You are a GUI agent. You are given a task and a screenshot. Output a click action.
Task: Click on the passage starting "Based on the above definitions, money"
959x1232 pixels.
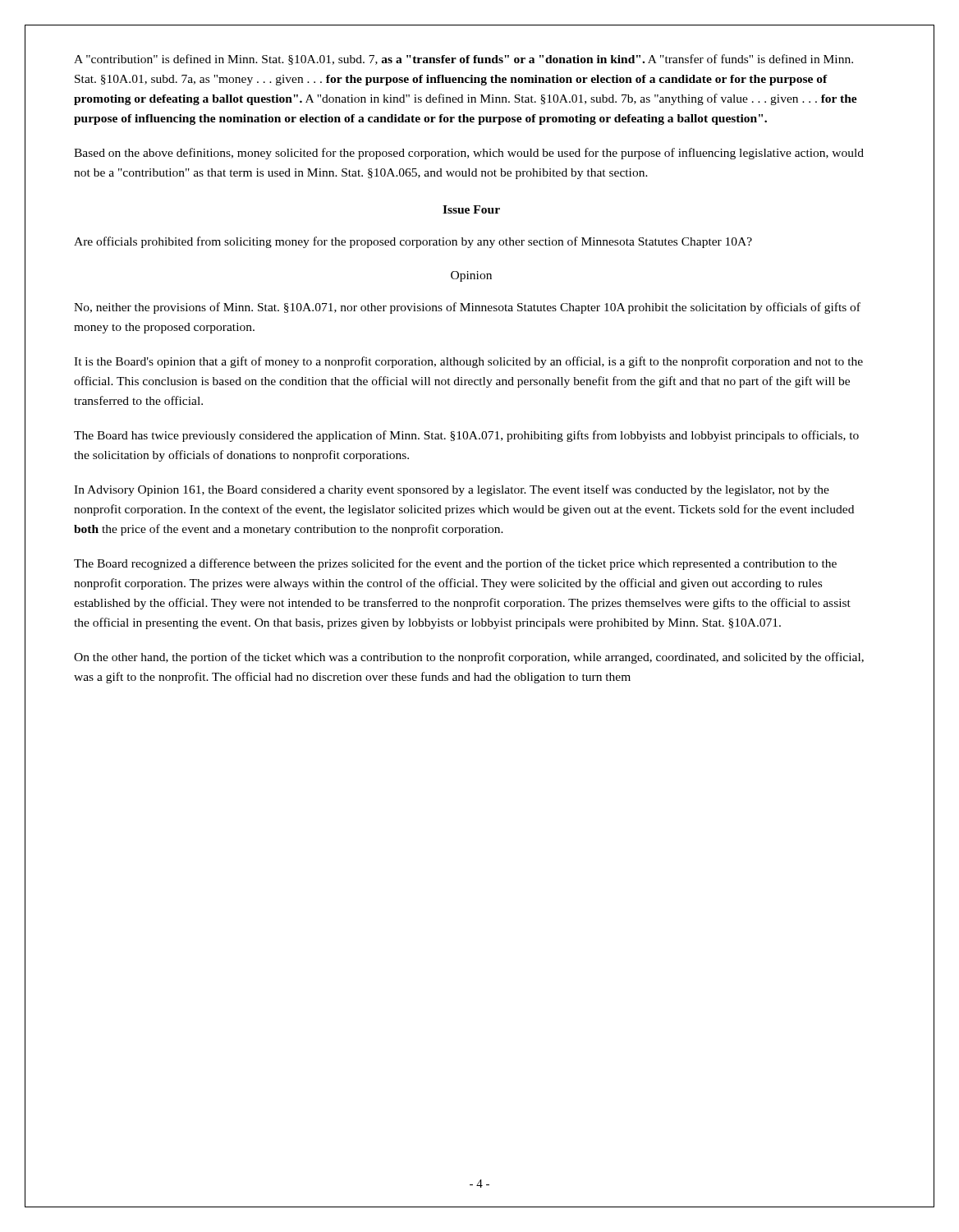pos(469,162)
